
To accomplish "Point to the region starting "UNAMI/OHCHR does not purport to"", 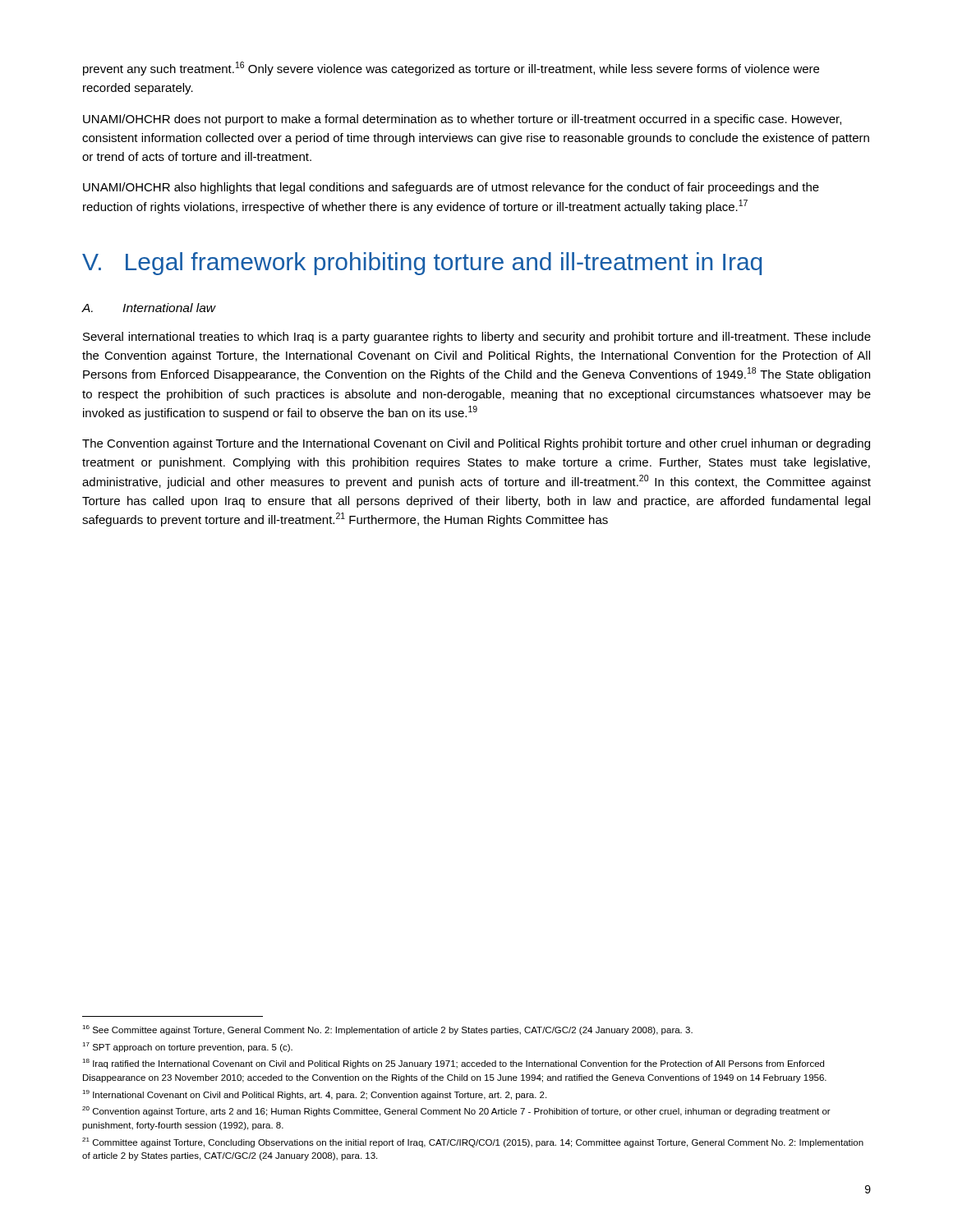I will point(476,137).
